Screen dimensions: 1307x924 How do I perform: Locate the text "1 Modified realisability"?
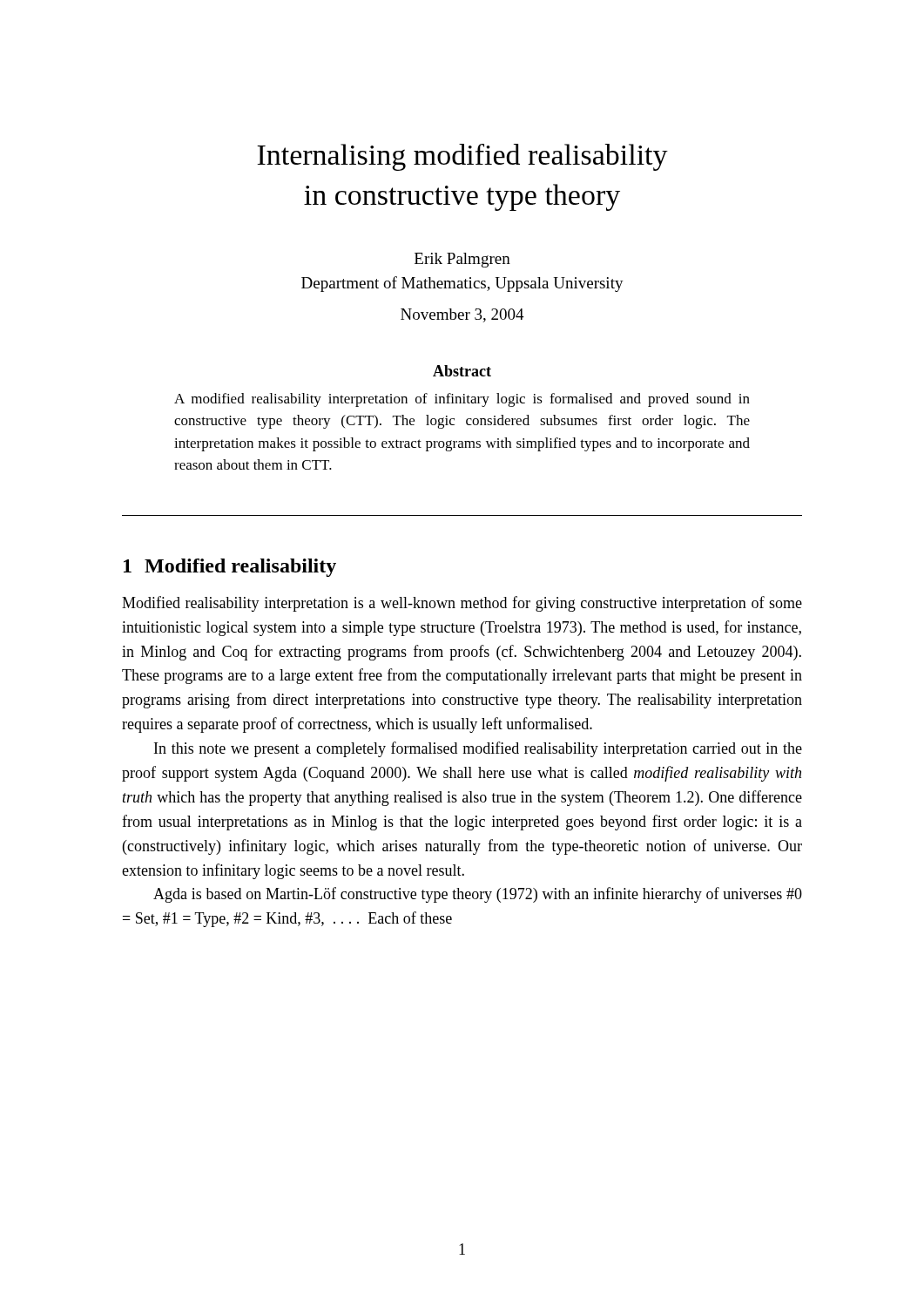click(x=229, y=566)
